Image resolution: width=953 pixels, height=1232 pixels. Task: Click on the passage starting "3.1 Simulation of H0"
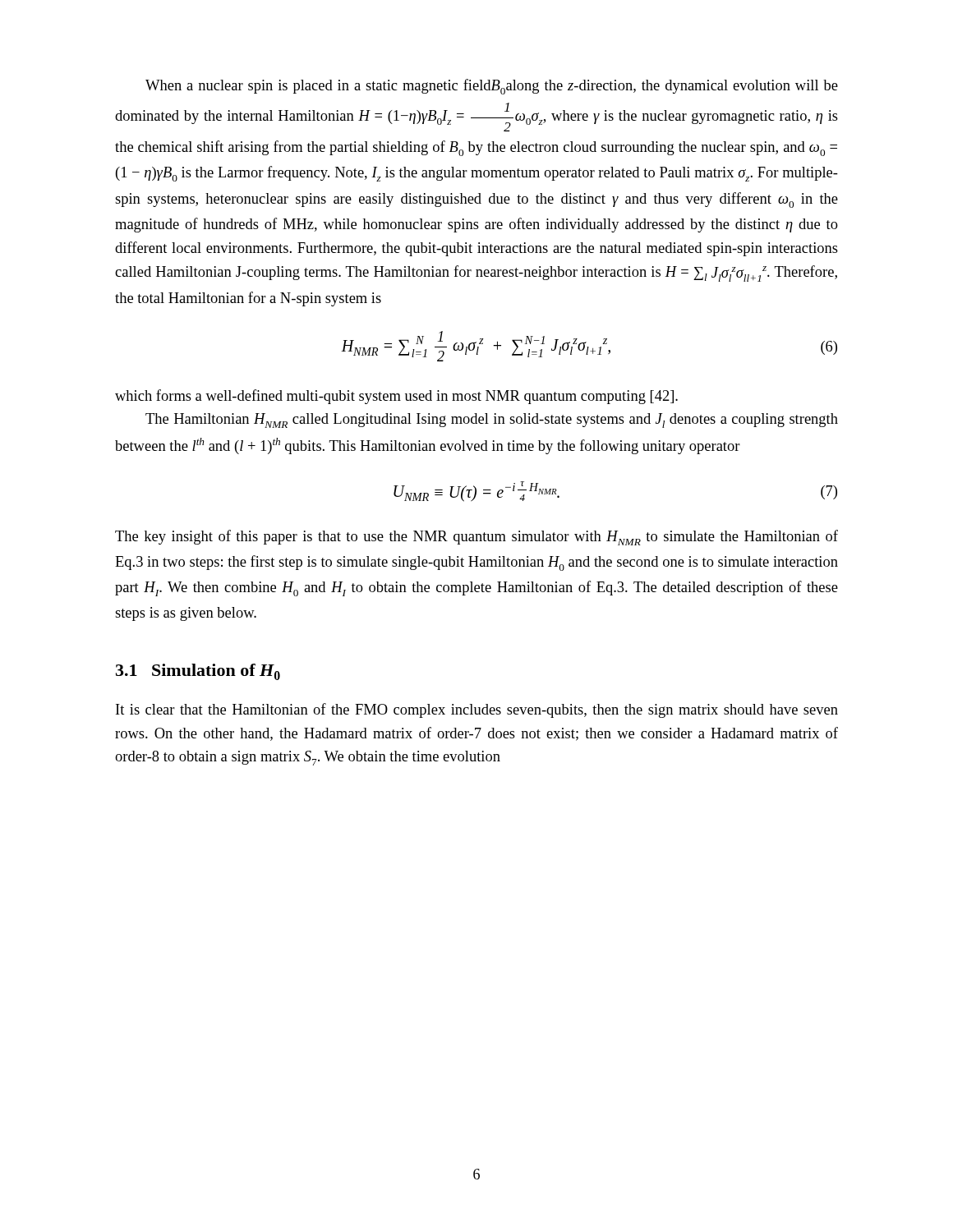coord(198,671)
